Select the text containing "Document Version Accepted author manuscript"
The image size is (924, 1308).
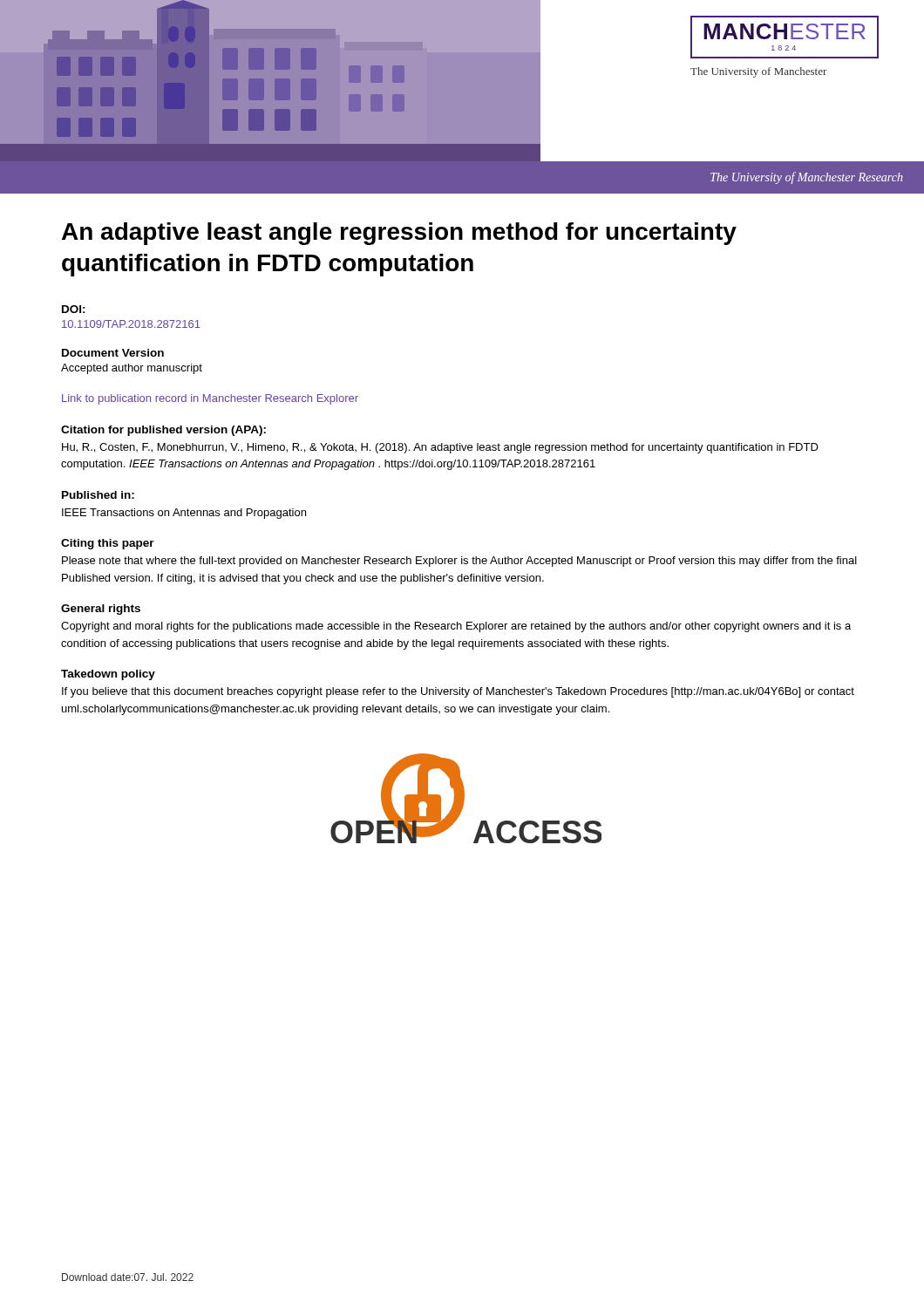point(113,353)
